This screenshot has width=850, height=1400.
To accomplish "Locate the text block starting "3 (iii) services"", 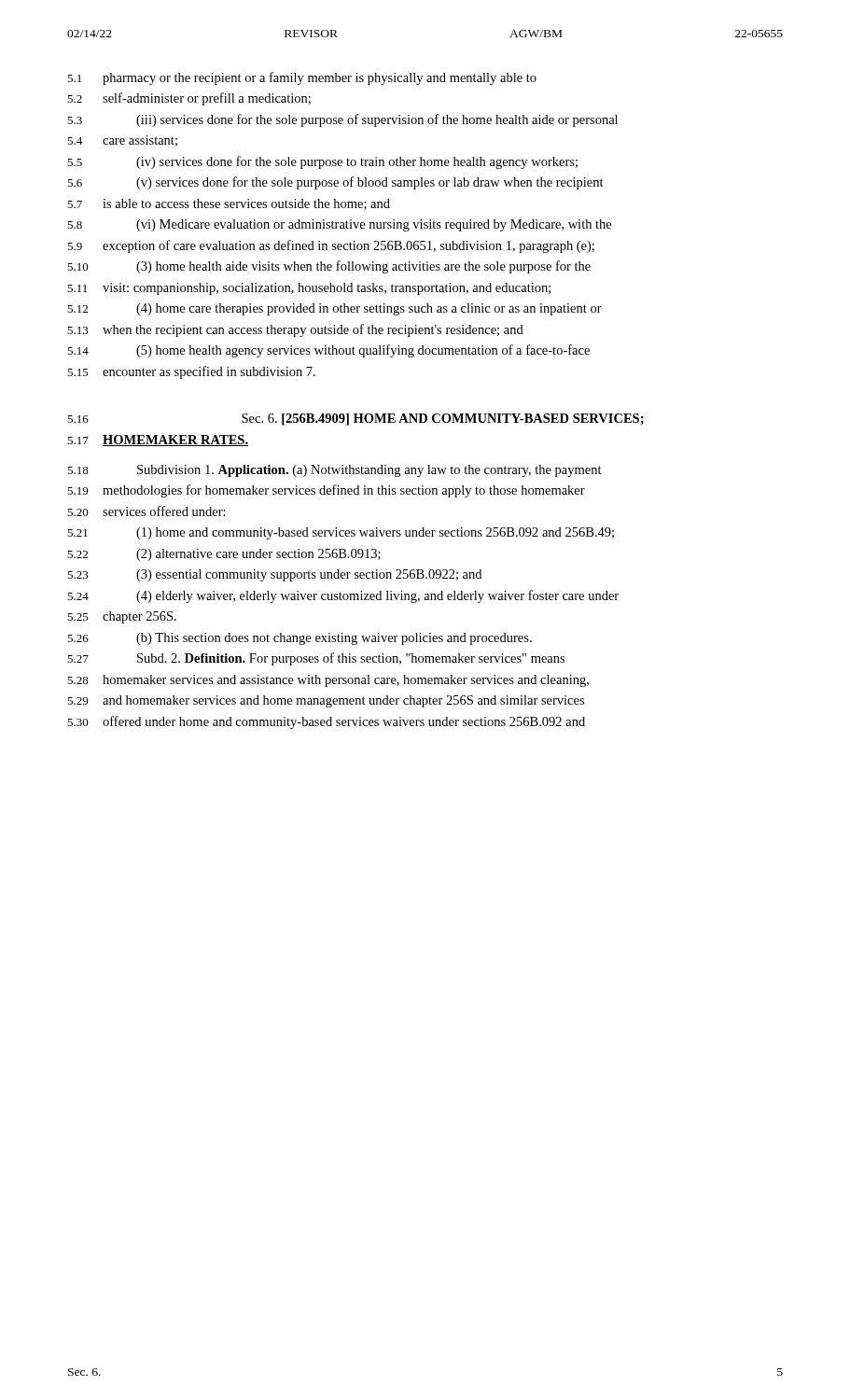I will [425, 120].
